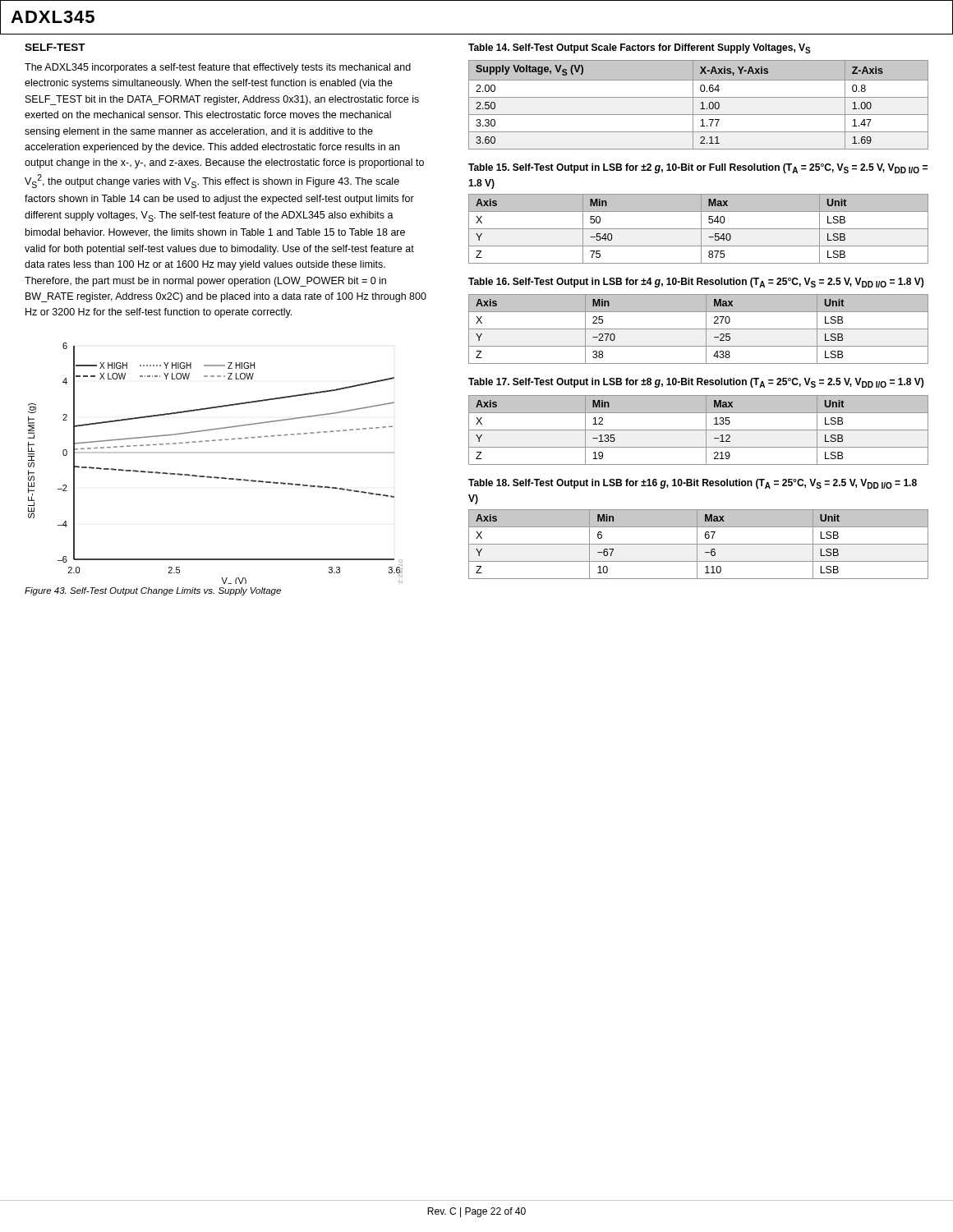Find the line chart
This screenshot has height=1232, width=953.
tap(226, 456)
